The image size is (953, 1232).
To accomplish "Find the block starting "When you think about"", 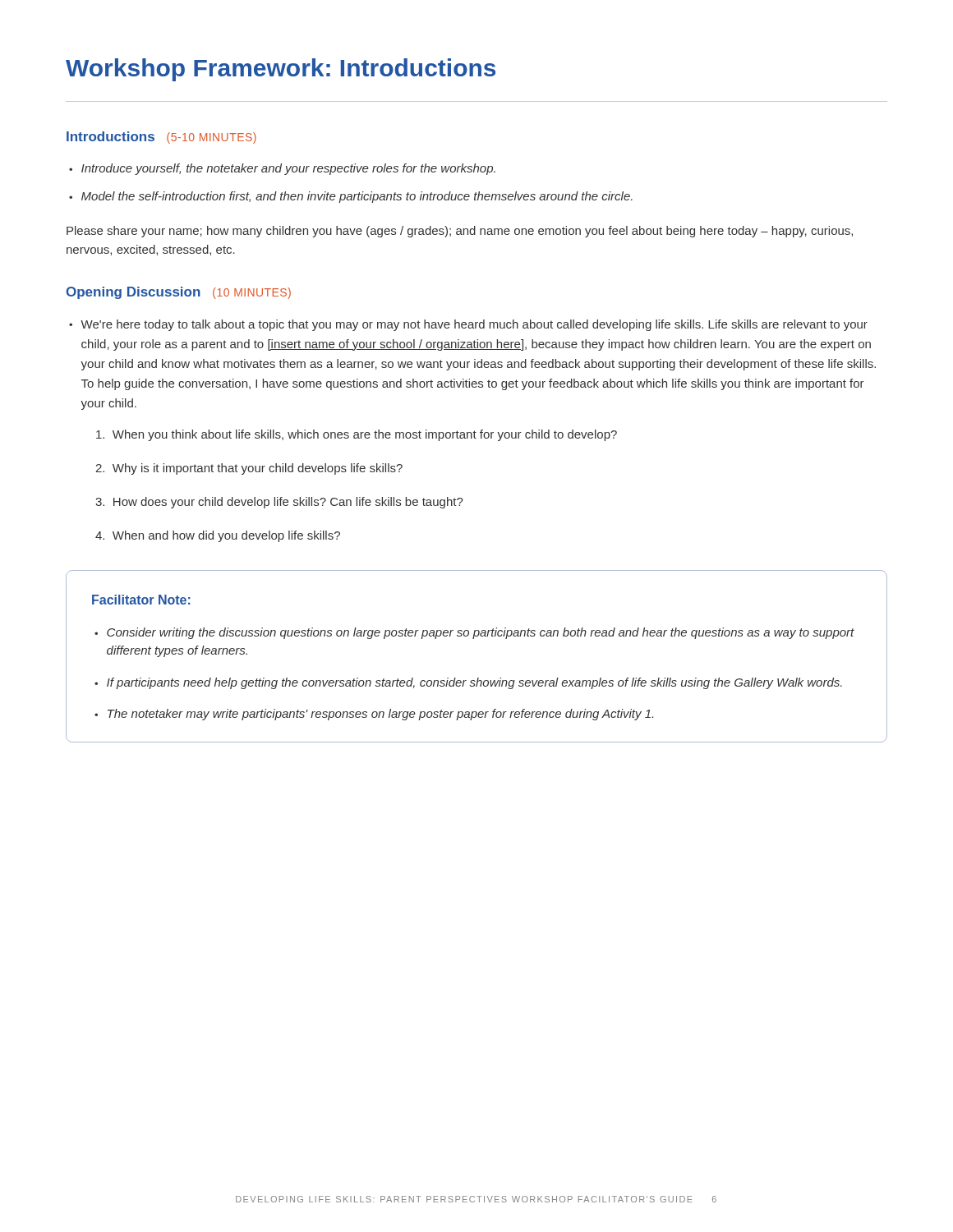I will (x=356, y=434).
